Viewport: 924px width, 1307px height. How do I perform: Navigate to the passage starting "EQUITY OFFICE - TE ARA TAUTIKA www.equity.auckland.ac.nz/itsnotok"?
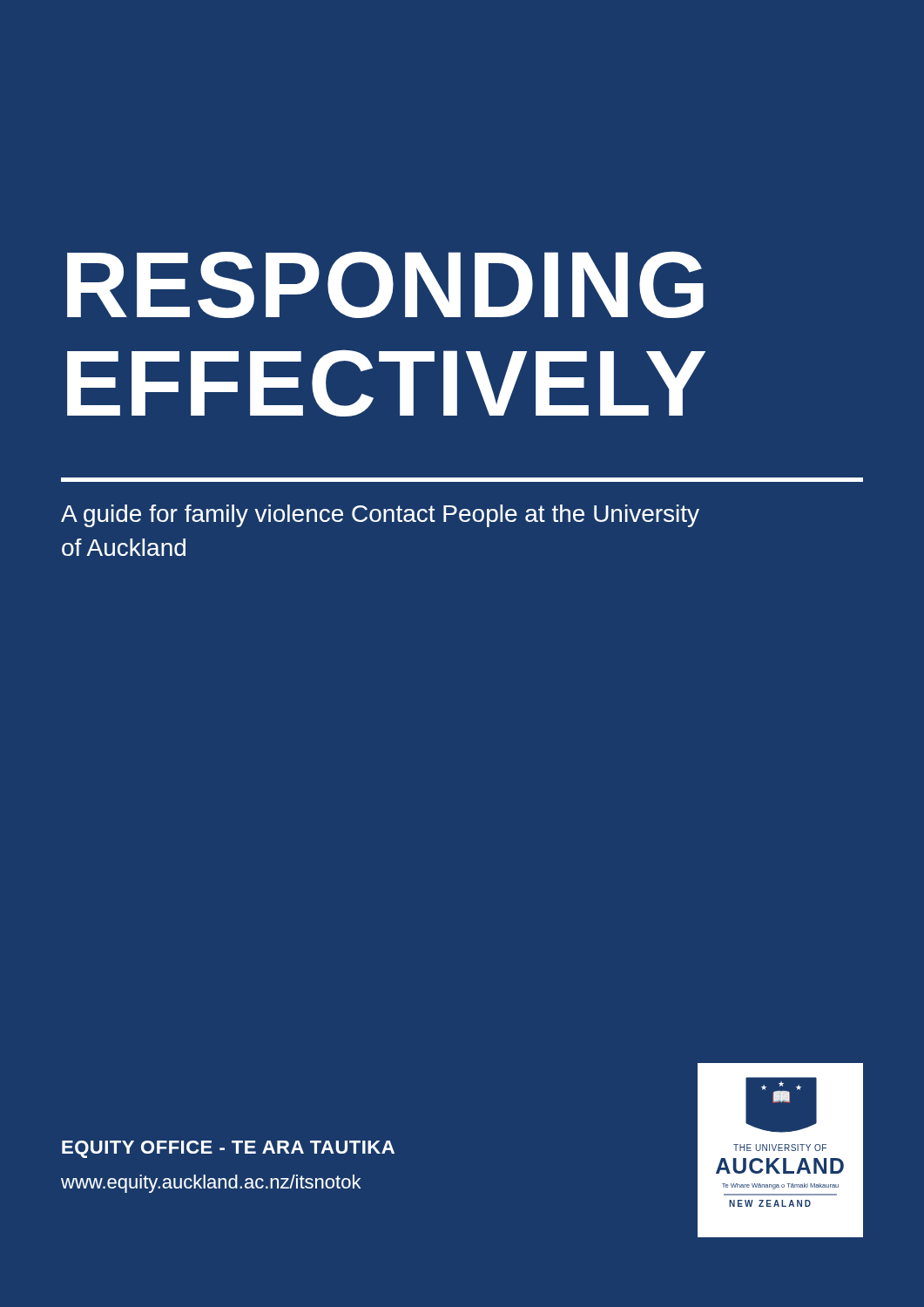[228, 1165]
